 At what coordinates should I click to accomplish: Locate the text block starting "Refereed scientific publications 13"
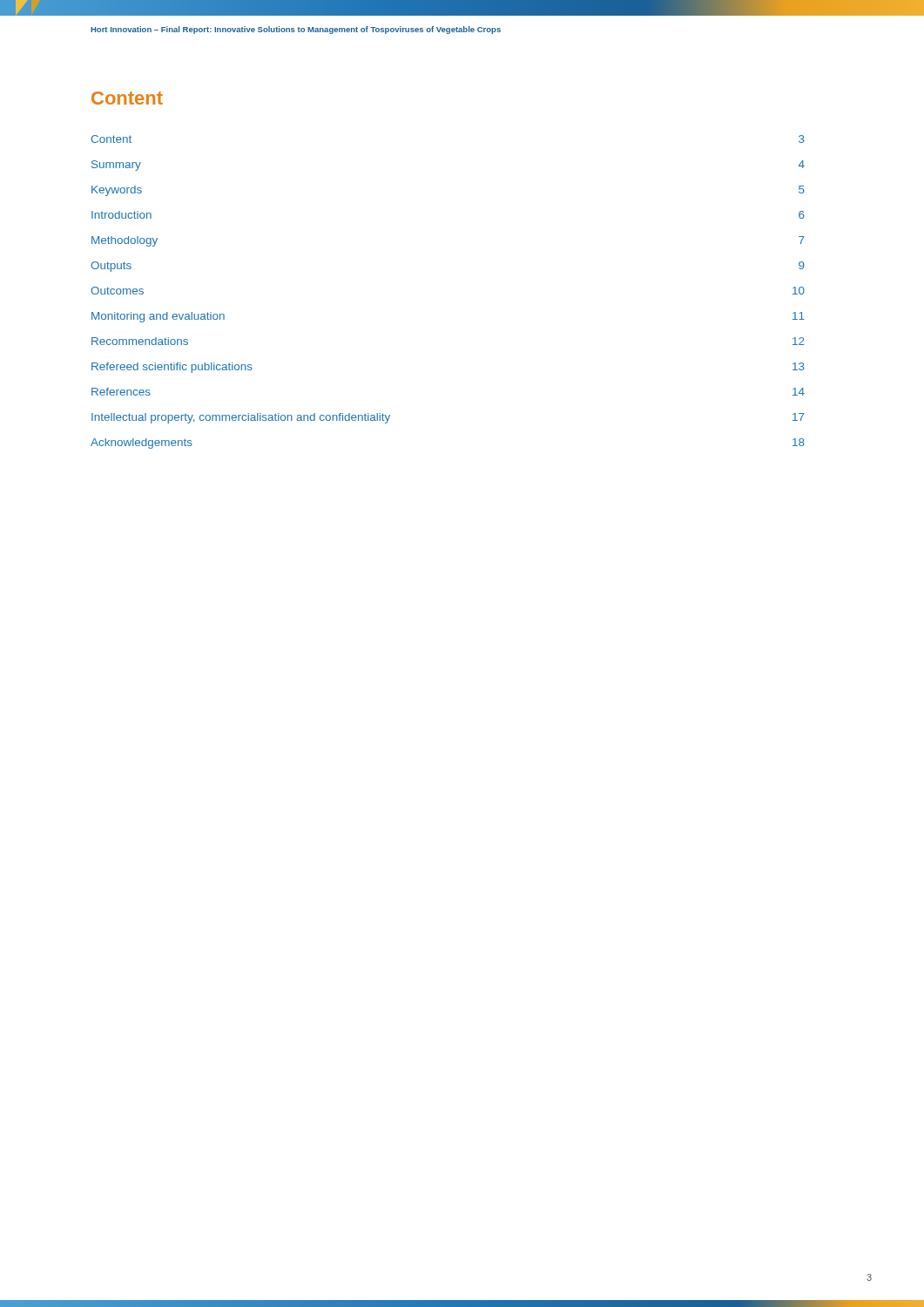click(171, 367)
